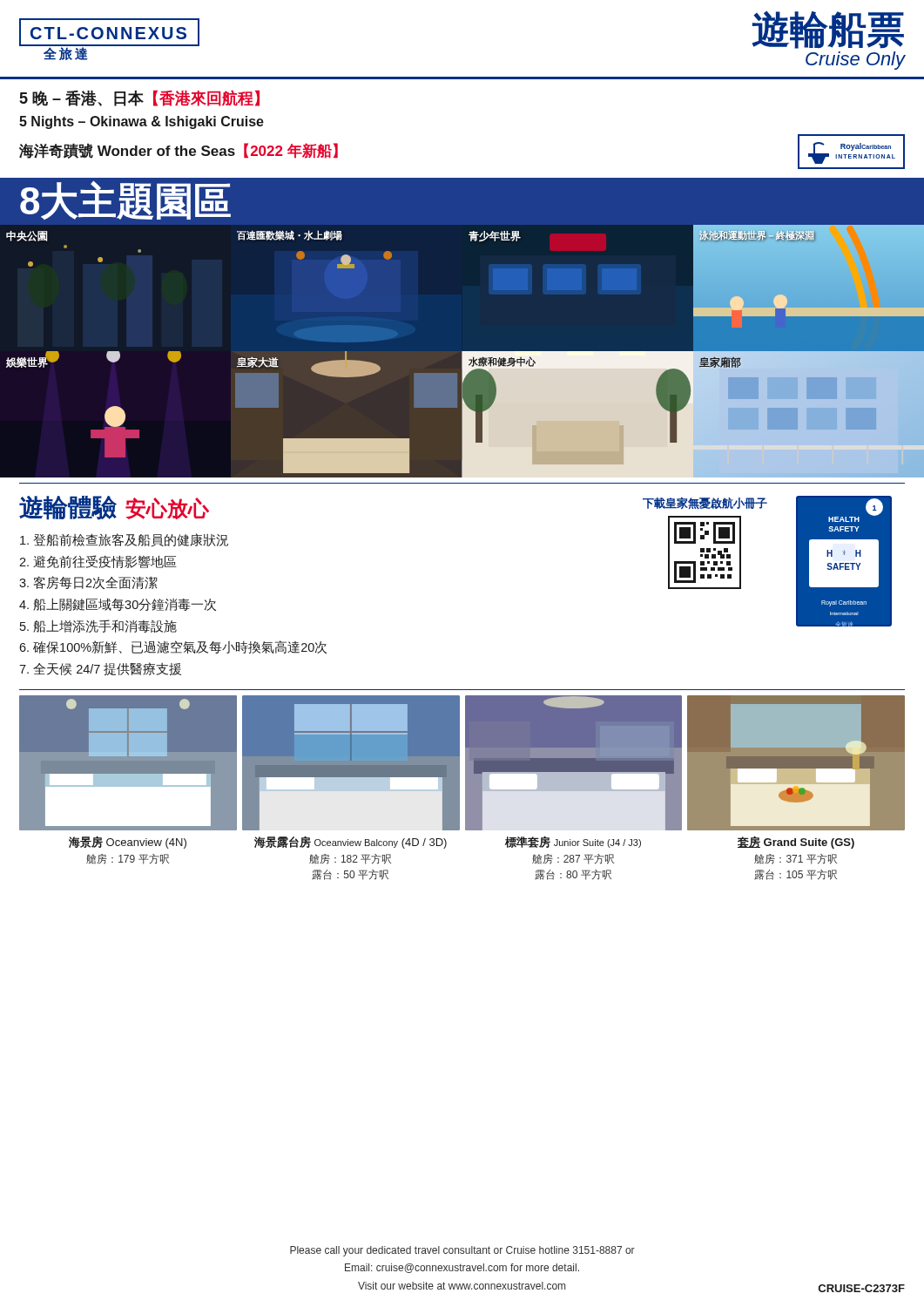Locate the block starting "6. 確保100%新鮮、已過濾空氣及每小時換氣高達20次"
924x1307 pixels.
point(173,648)
